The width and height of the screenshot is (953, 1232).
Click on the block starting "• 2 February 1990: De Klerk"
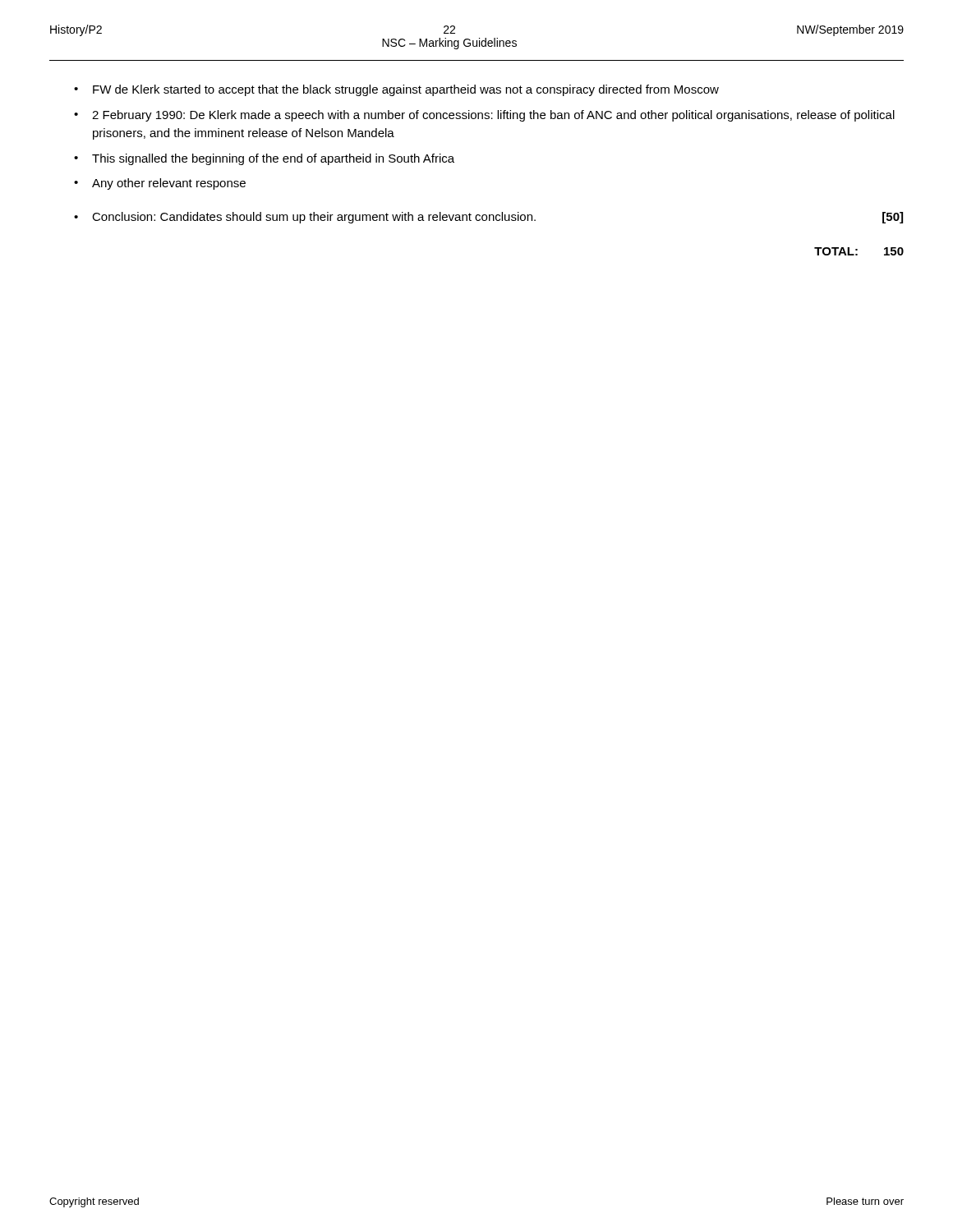pyautogui.click(x=489, y=124)
